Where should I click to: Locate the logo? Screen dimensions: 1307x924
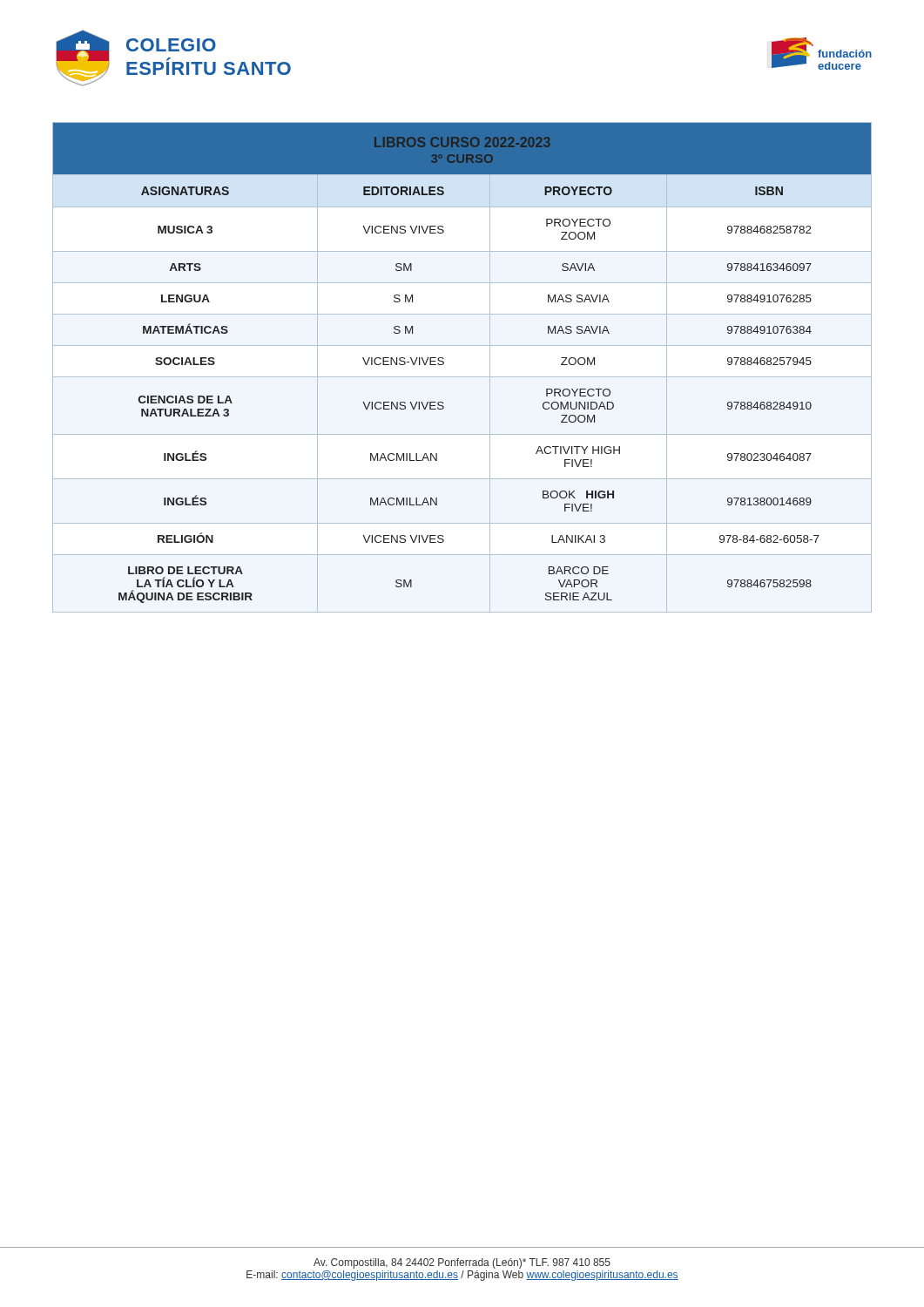pos(462,57)
